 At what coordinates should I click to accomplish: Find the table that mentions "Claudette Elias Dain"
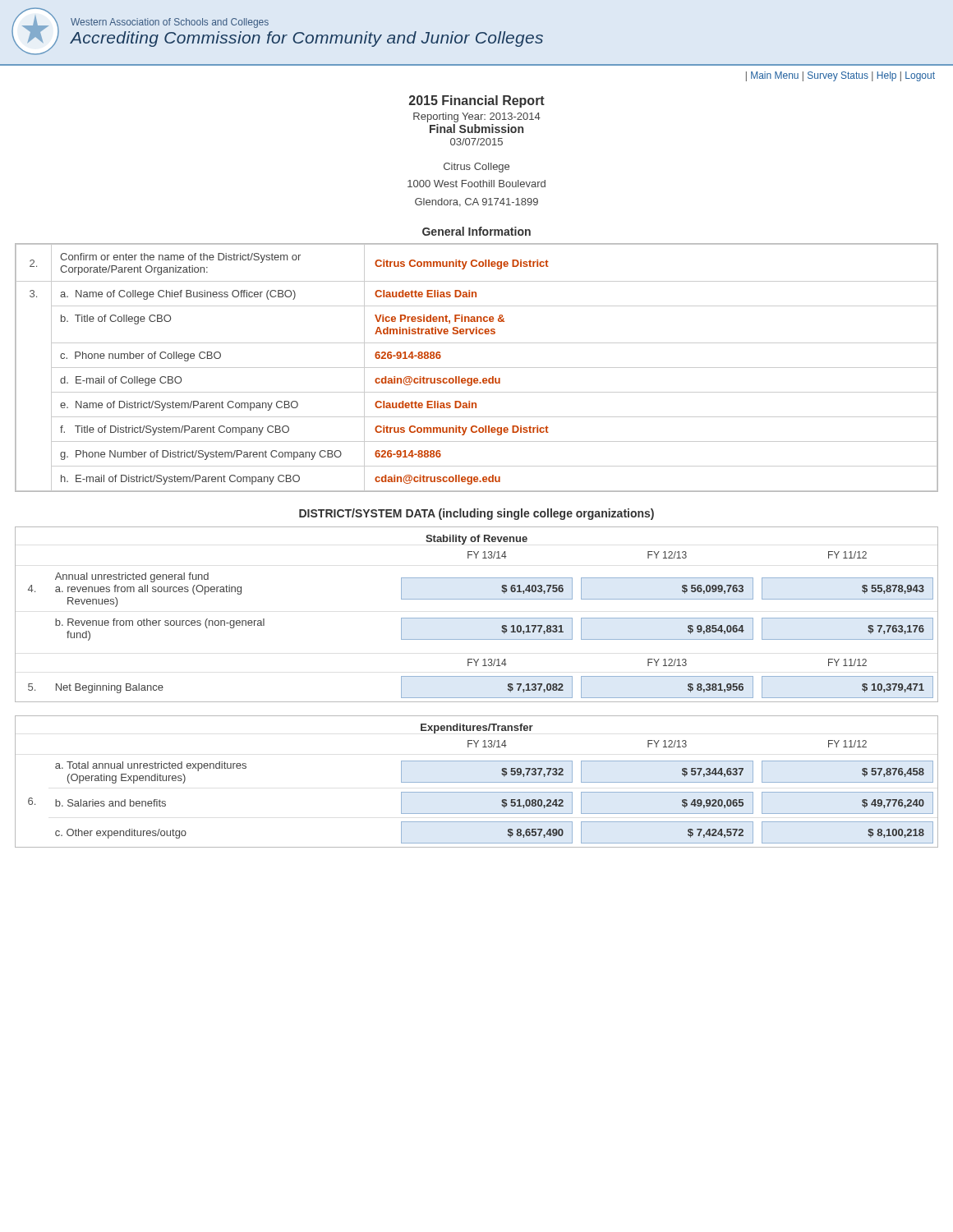tap(476, 368)
